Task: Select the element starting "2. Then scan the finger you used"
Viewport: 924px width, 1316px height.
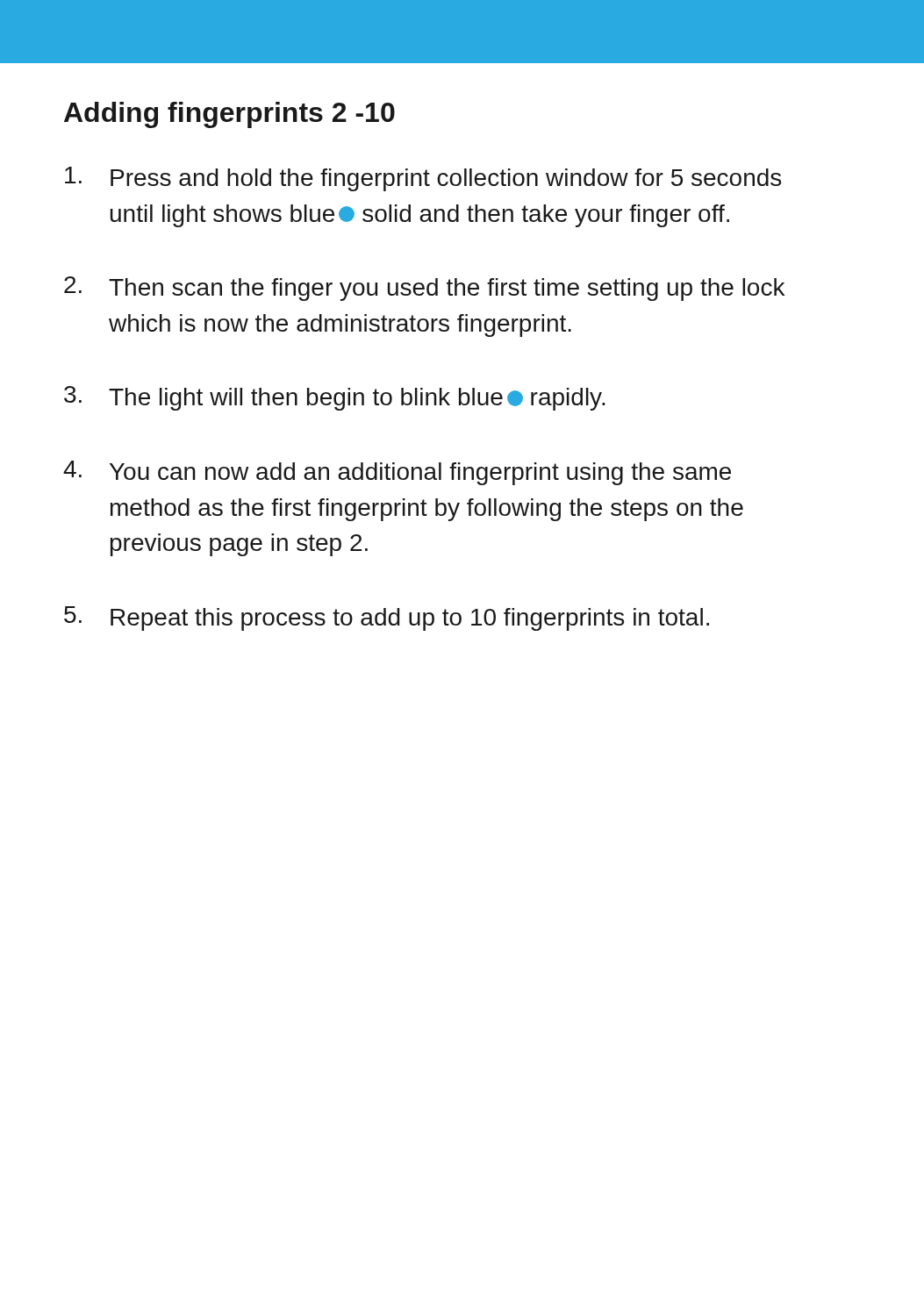Action: click(x=441, y=306)
